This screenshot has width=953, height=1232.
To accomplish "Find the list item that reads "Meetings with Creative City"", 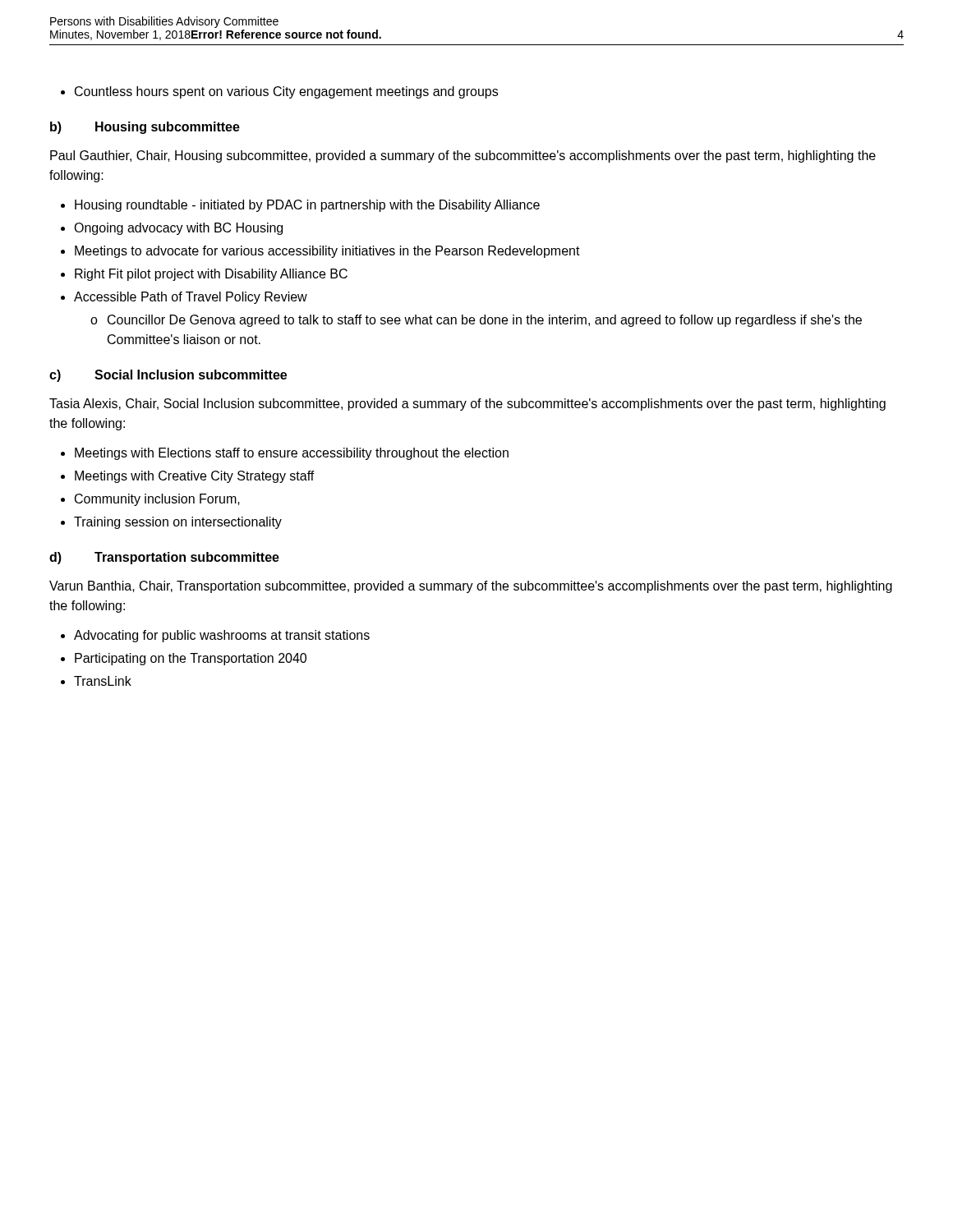I will point(195,477).
